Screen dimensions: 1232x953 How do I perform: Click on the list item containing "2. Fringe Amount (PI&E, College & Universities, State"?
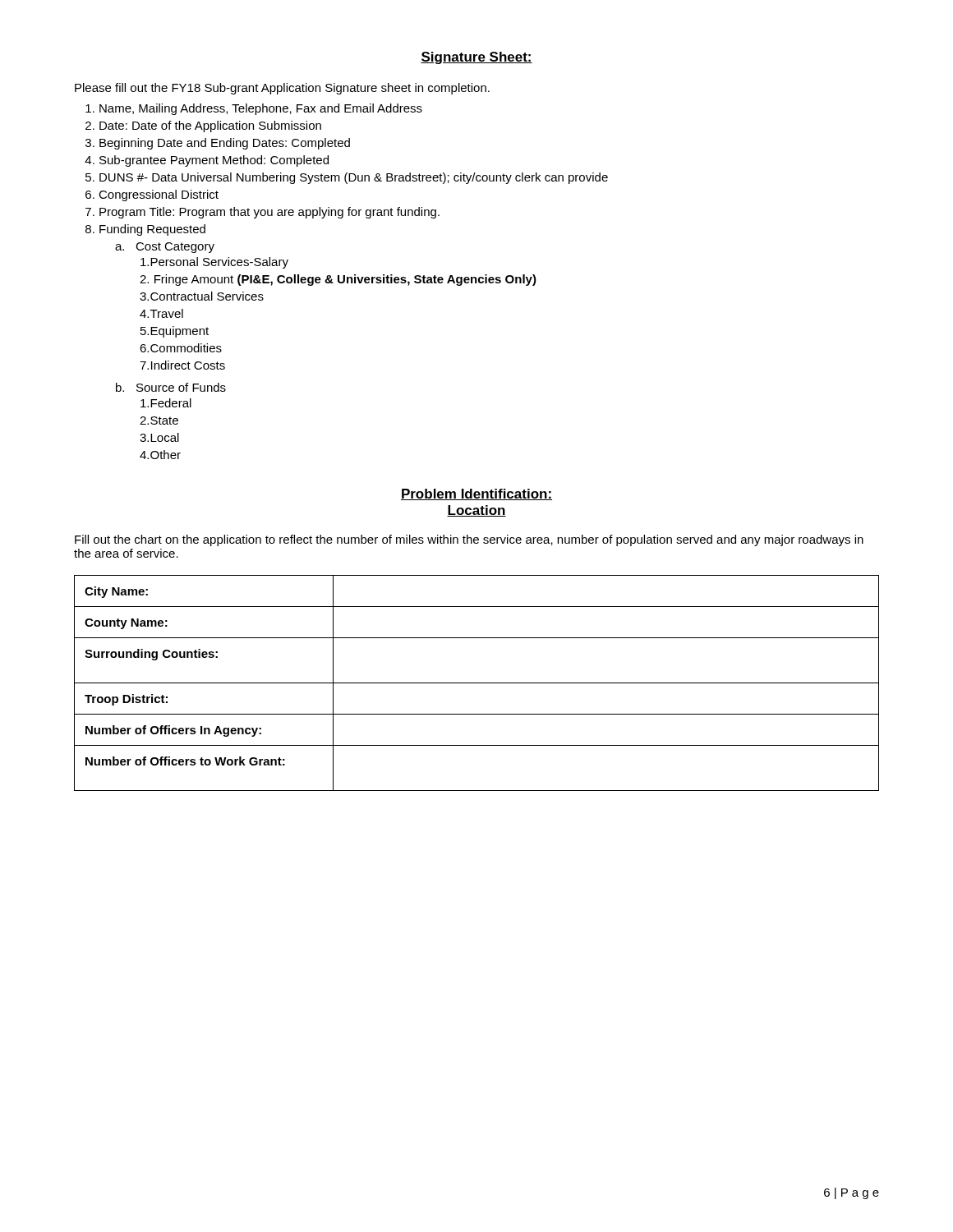click(x=338, y=279)
